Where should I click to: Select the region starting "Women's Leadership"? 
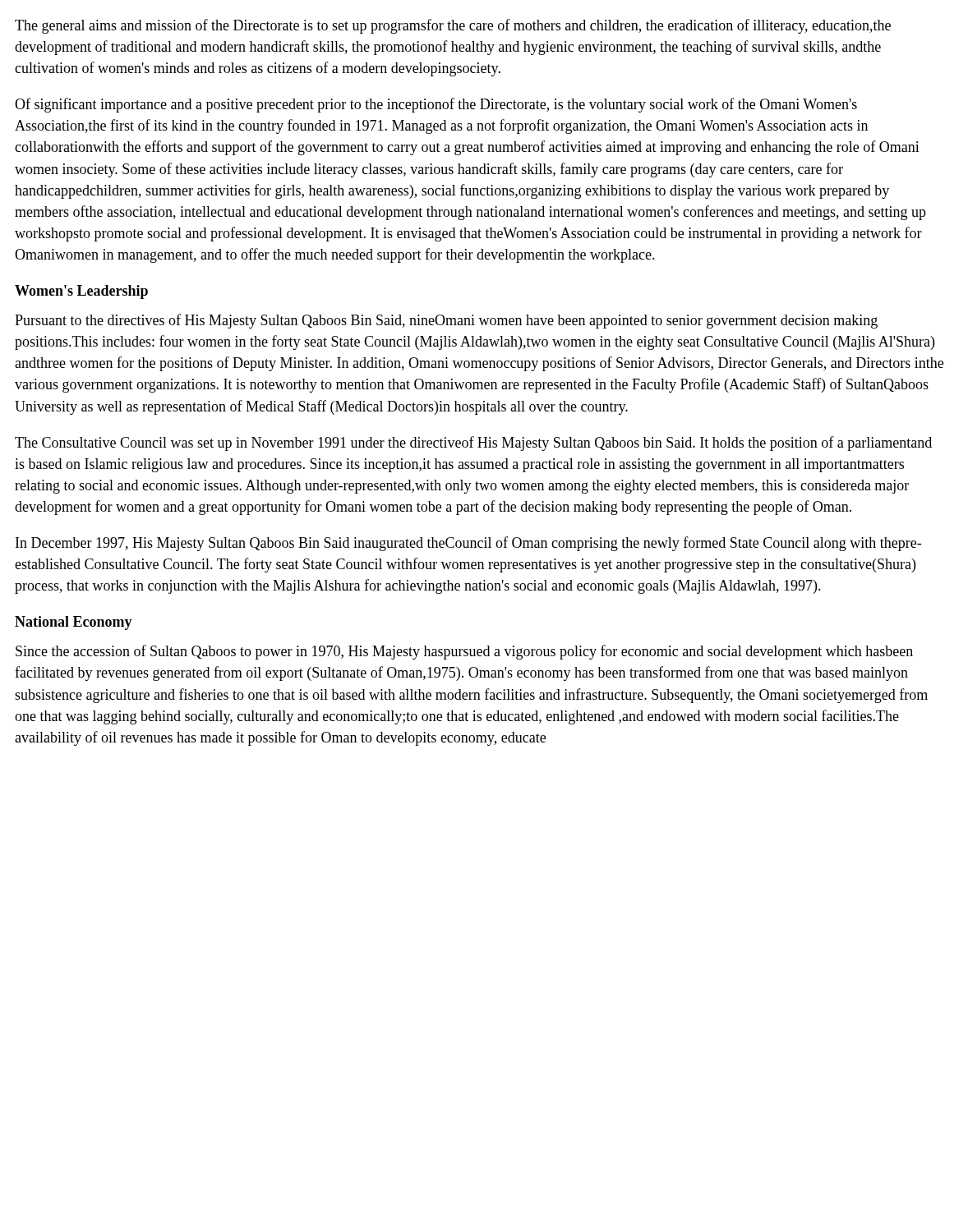(82, 291)
